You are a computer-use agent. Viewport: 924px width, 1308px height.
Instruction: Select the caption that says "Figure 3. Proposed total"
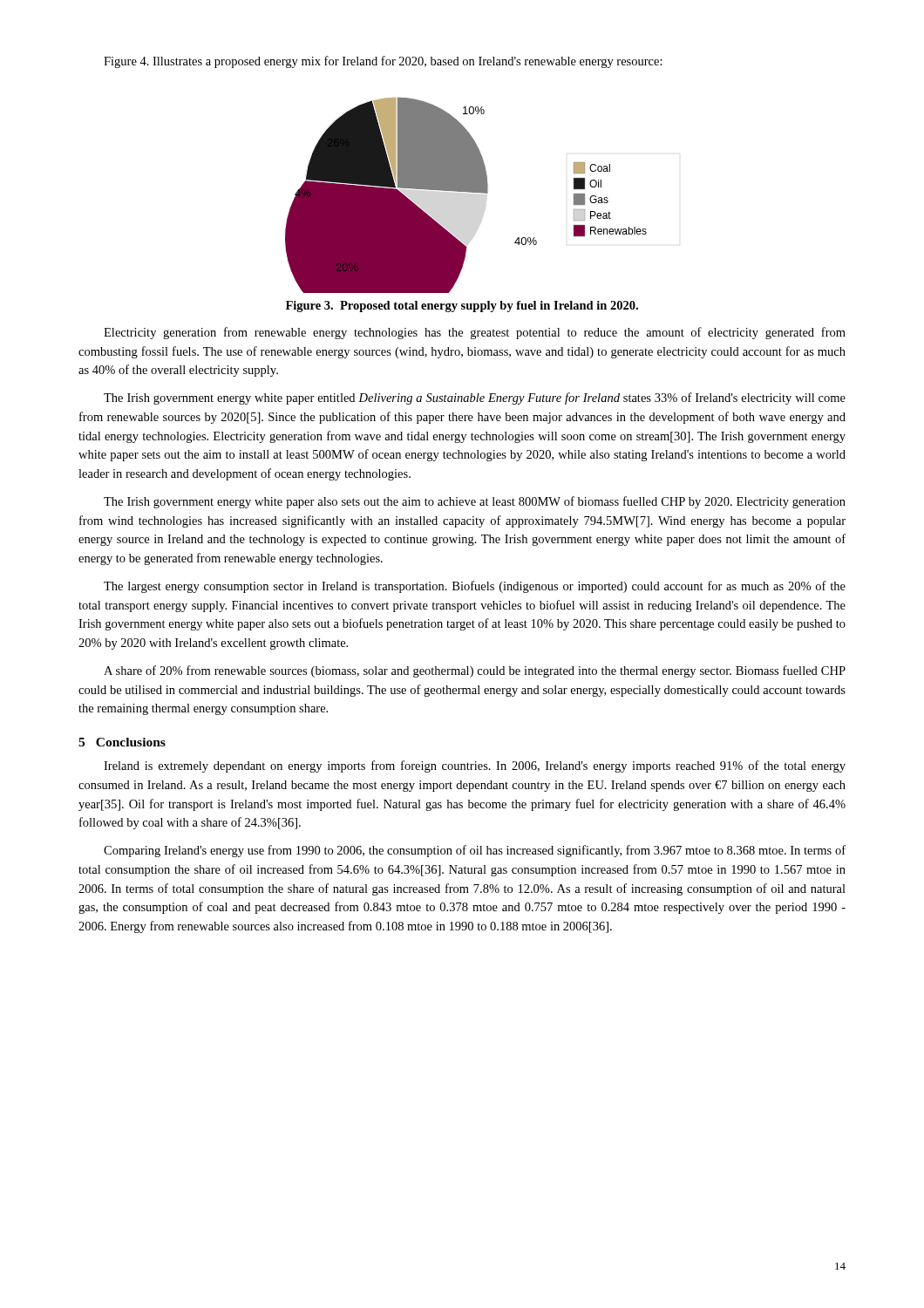pyautogui.click(x=462, y=305)
